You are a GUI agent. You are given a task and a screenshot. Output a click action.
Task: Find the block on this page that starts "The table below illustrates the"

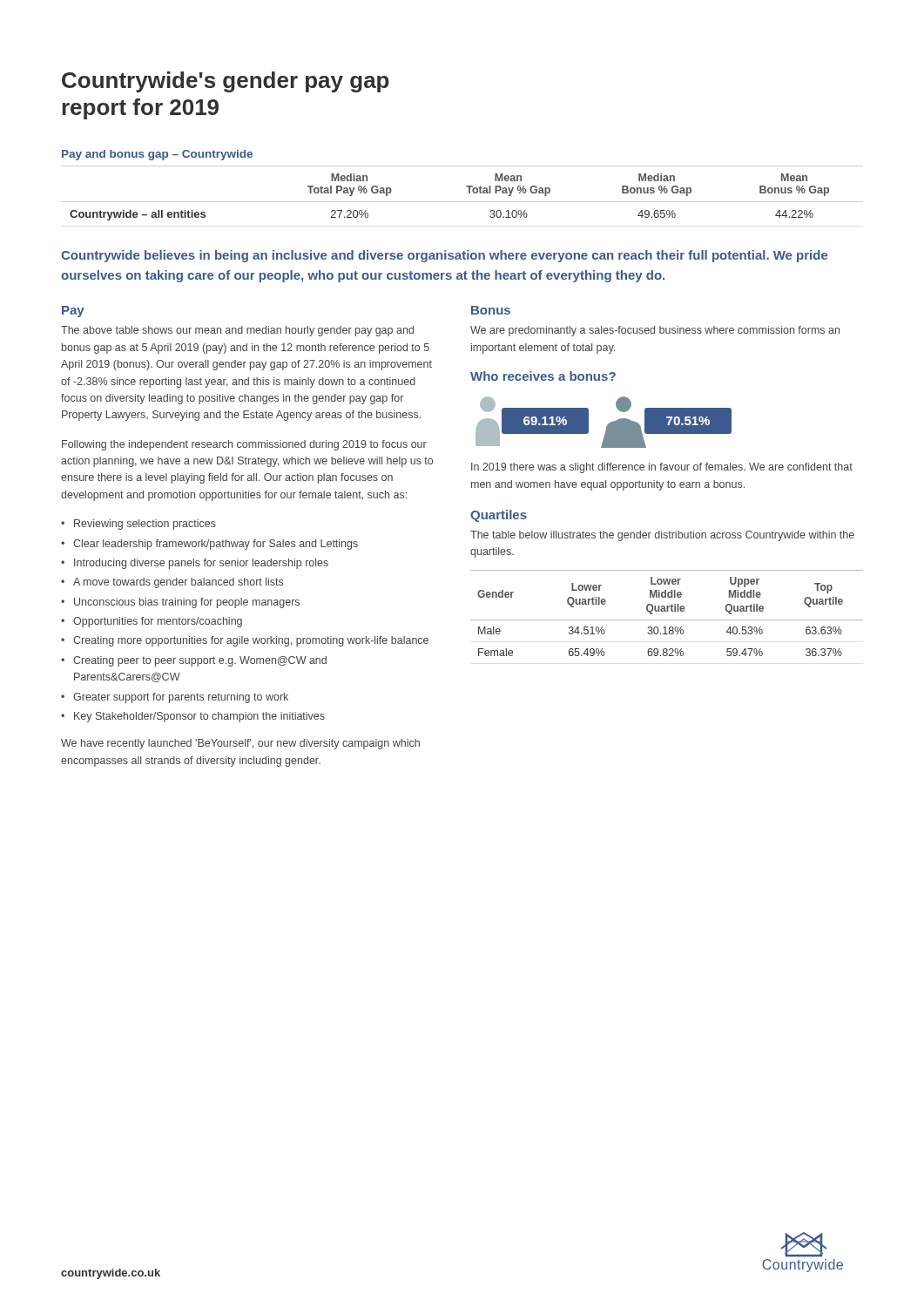coord(662,543)
